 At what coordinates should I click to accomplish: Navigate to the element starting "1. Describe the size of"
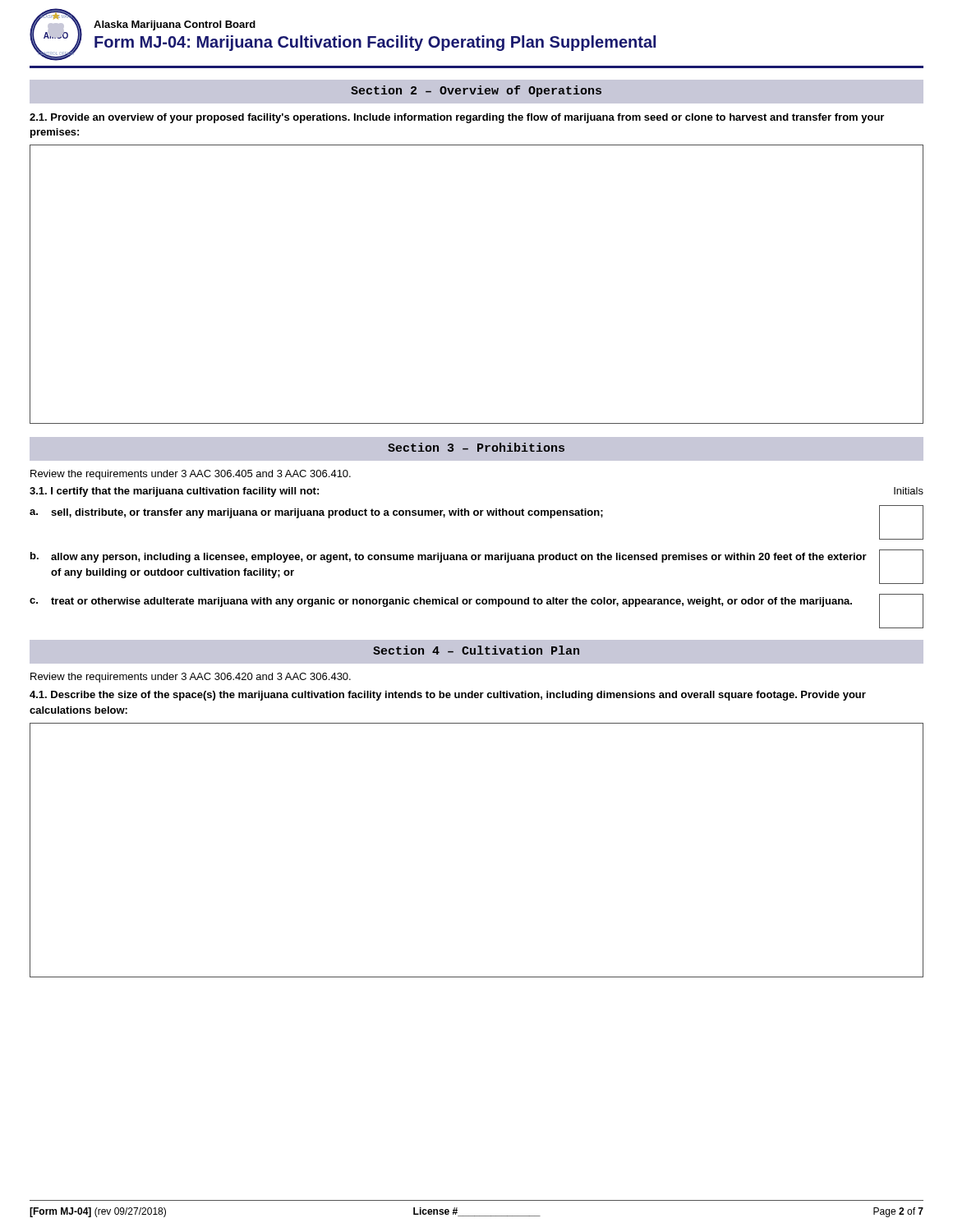[448, 702]
